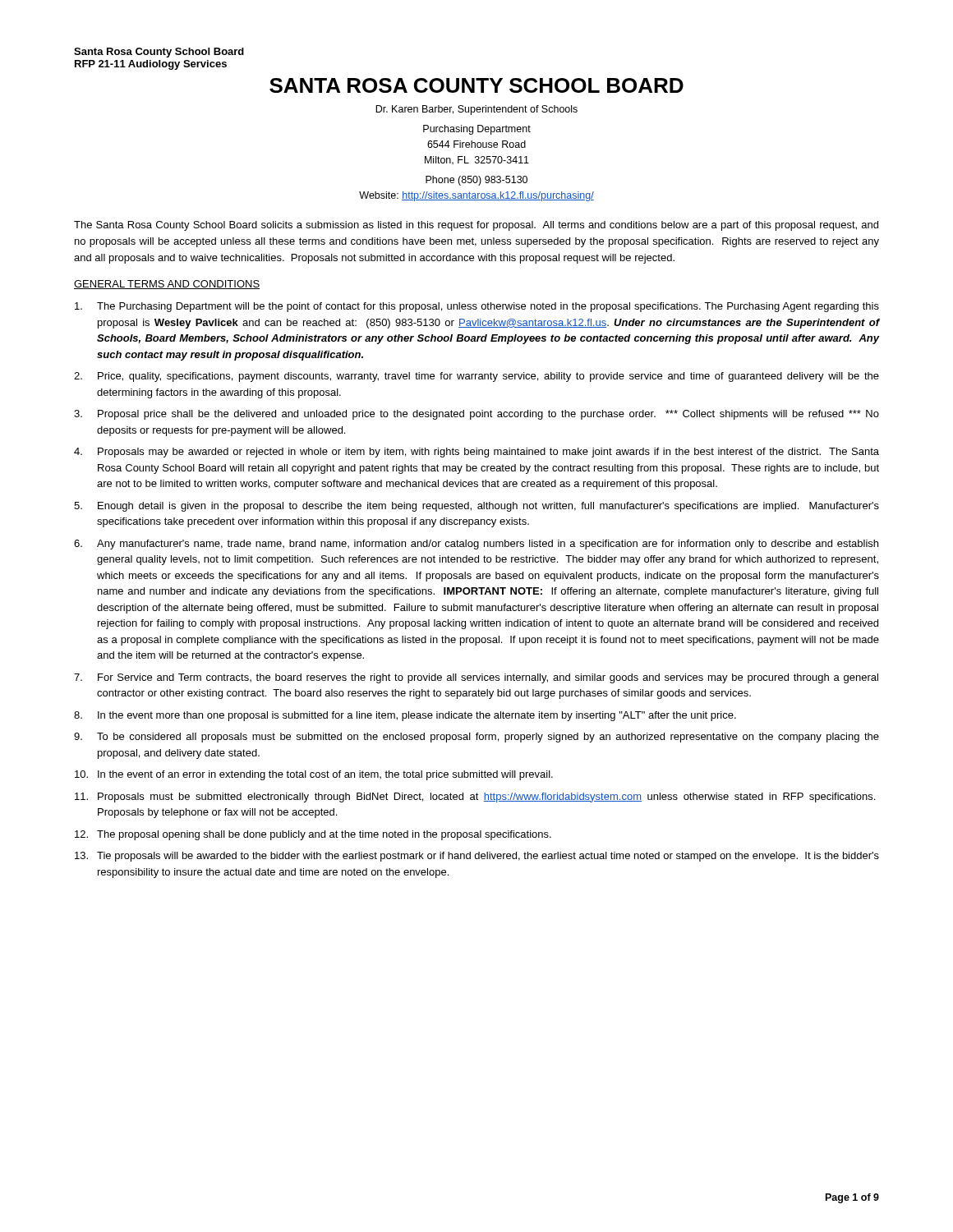Locate the text starting "2. Price, quality, specifications, payment discounts,"
This screenshot has height=1232, width=953.
(x=476, y=384)
